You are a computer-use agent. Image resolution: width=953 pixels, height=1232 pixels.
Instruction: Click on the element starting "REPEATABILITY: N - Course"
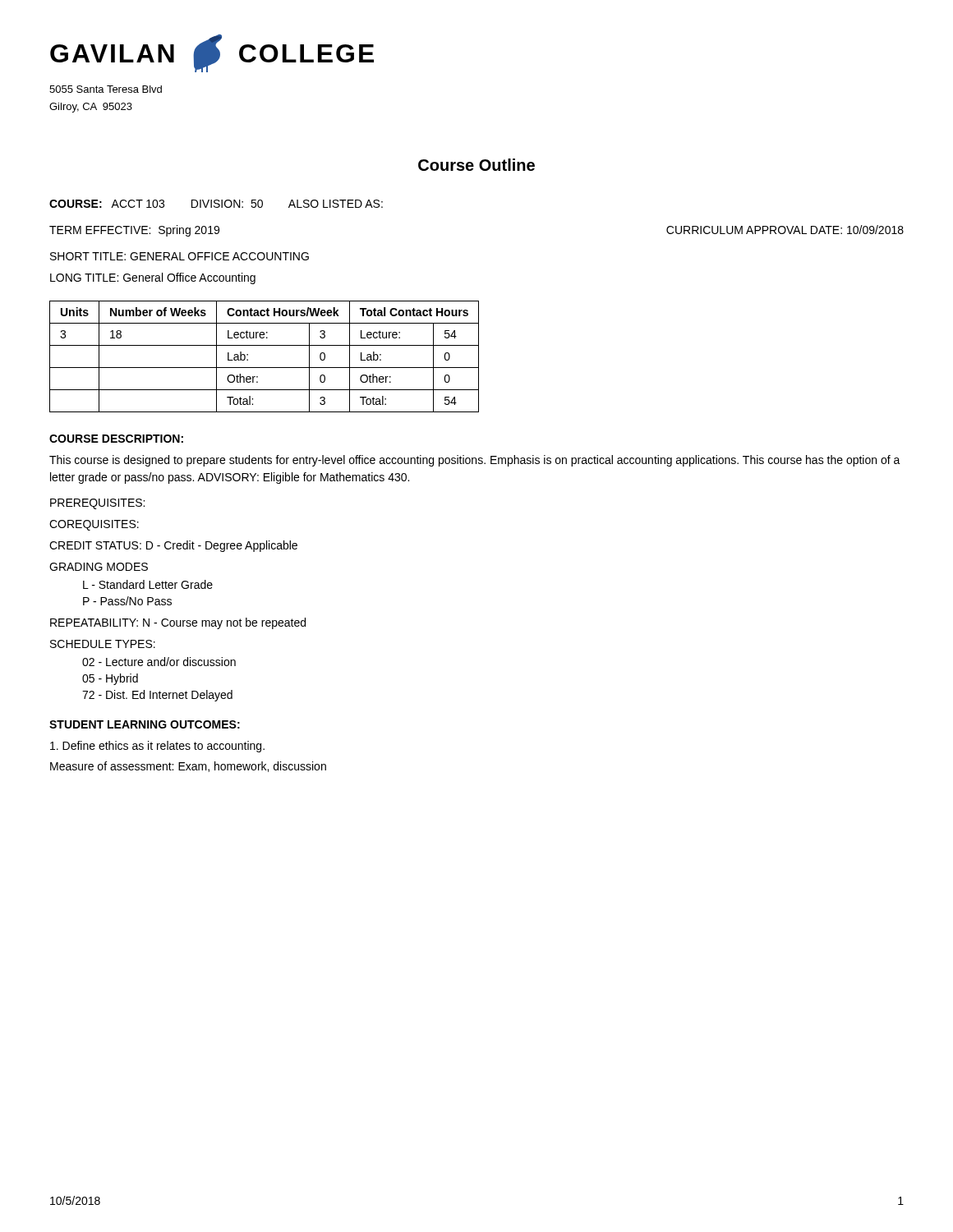(x=178, y=623)
